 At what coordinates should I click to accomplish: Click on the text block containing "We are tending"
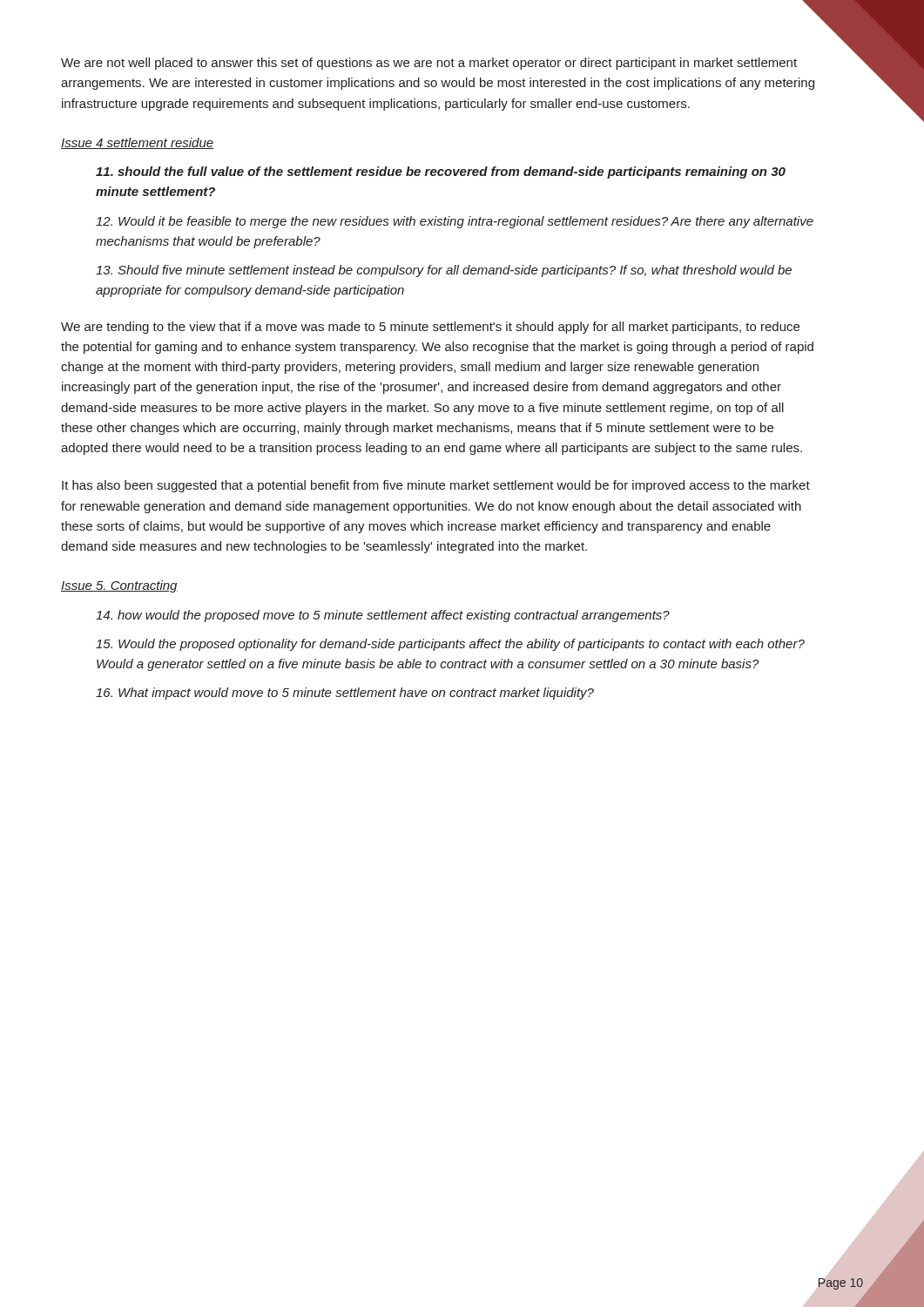[438, 387]
